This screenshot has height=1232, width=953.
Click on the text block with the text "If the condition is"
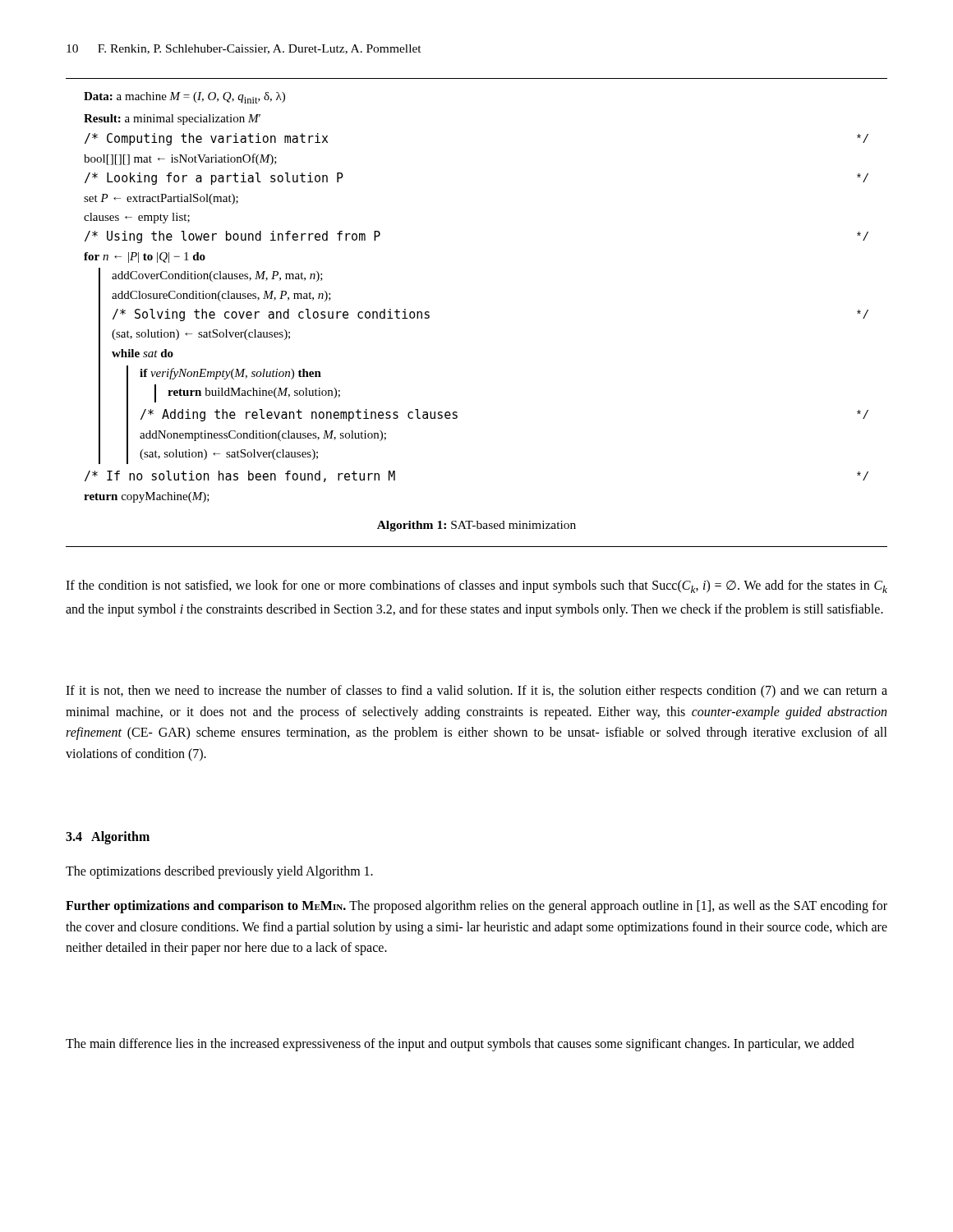(476, 597)
